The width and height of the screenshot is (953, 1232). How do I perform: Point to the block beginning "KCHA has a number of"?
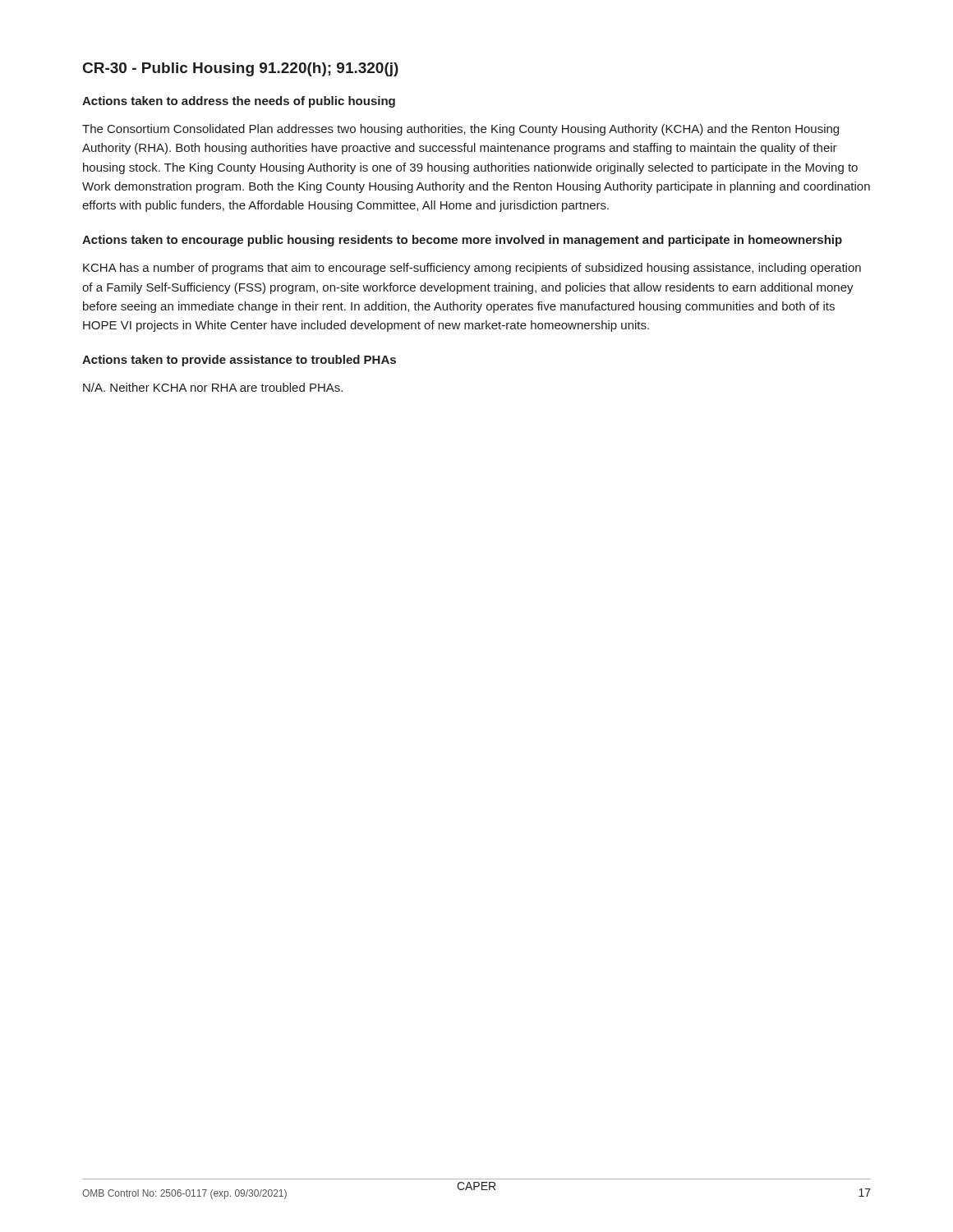click(x=472, y=296)
